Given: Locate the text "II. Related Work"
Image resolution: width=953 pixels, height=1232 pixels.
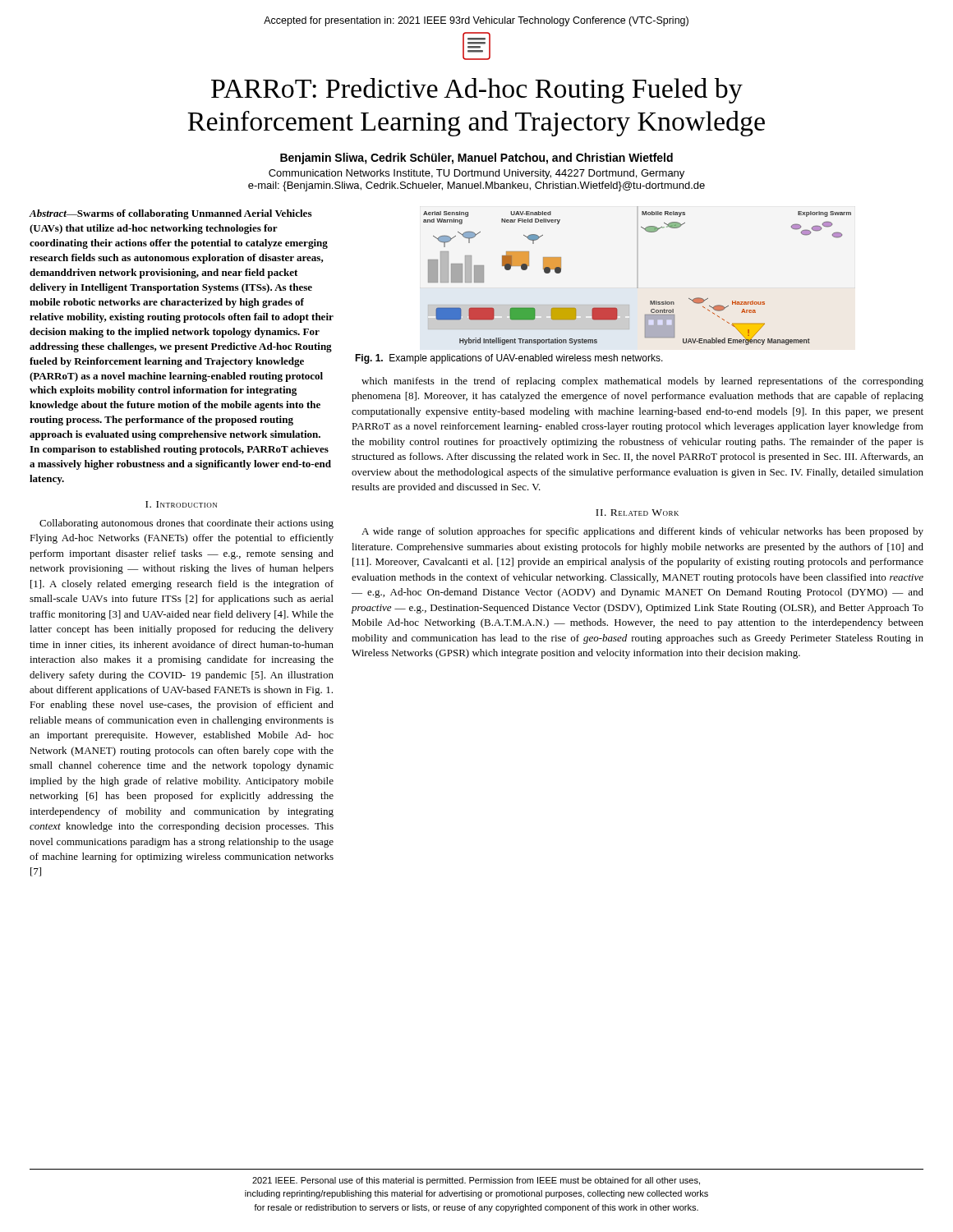Looking at the screenshot, I should pos(638,513).
